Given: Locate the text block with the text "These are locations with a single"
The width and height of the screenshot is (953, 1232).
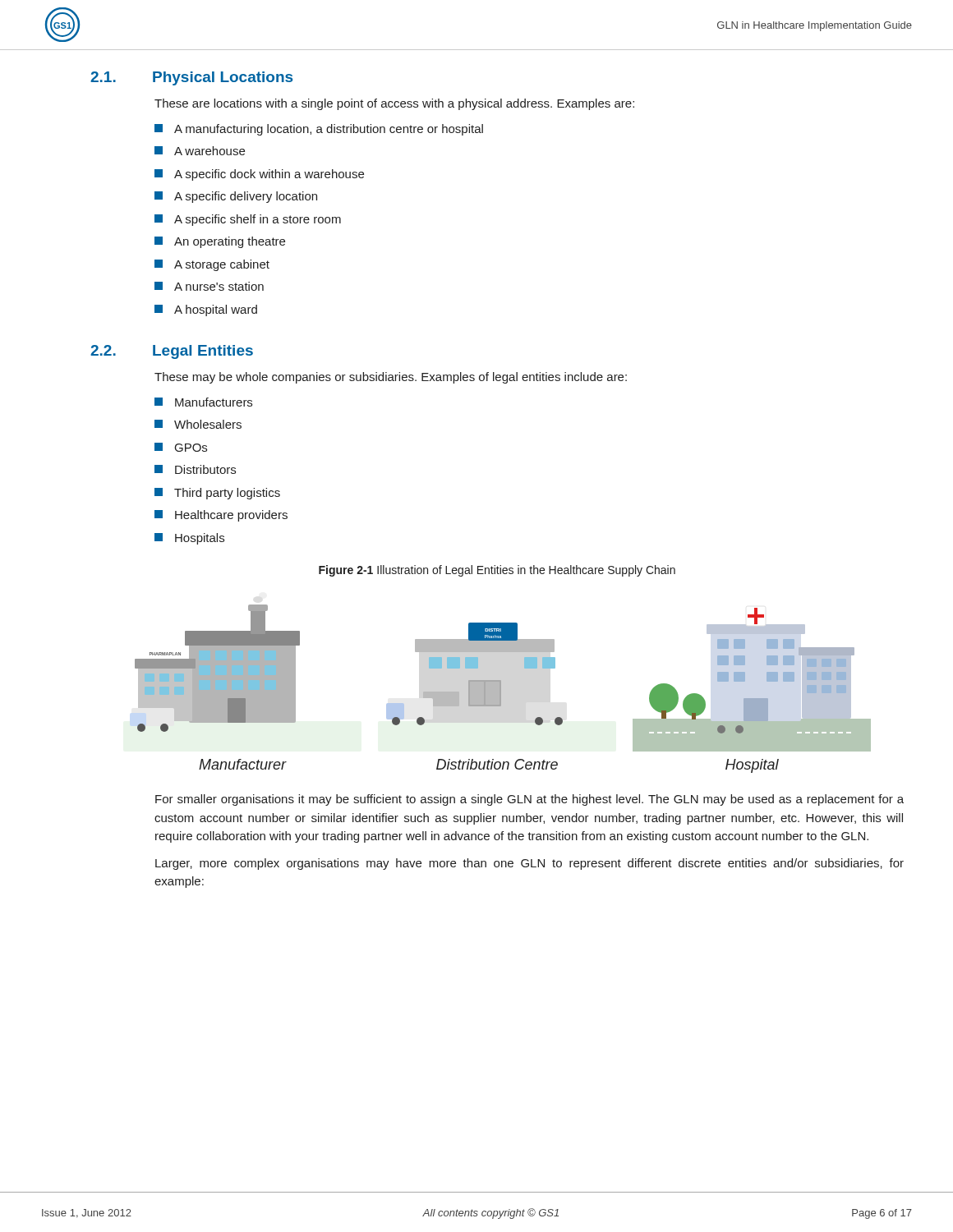Looking at the screenshot, I should [395, 103].
